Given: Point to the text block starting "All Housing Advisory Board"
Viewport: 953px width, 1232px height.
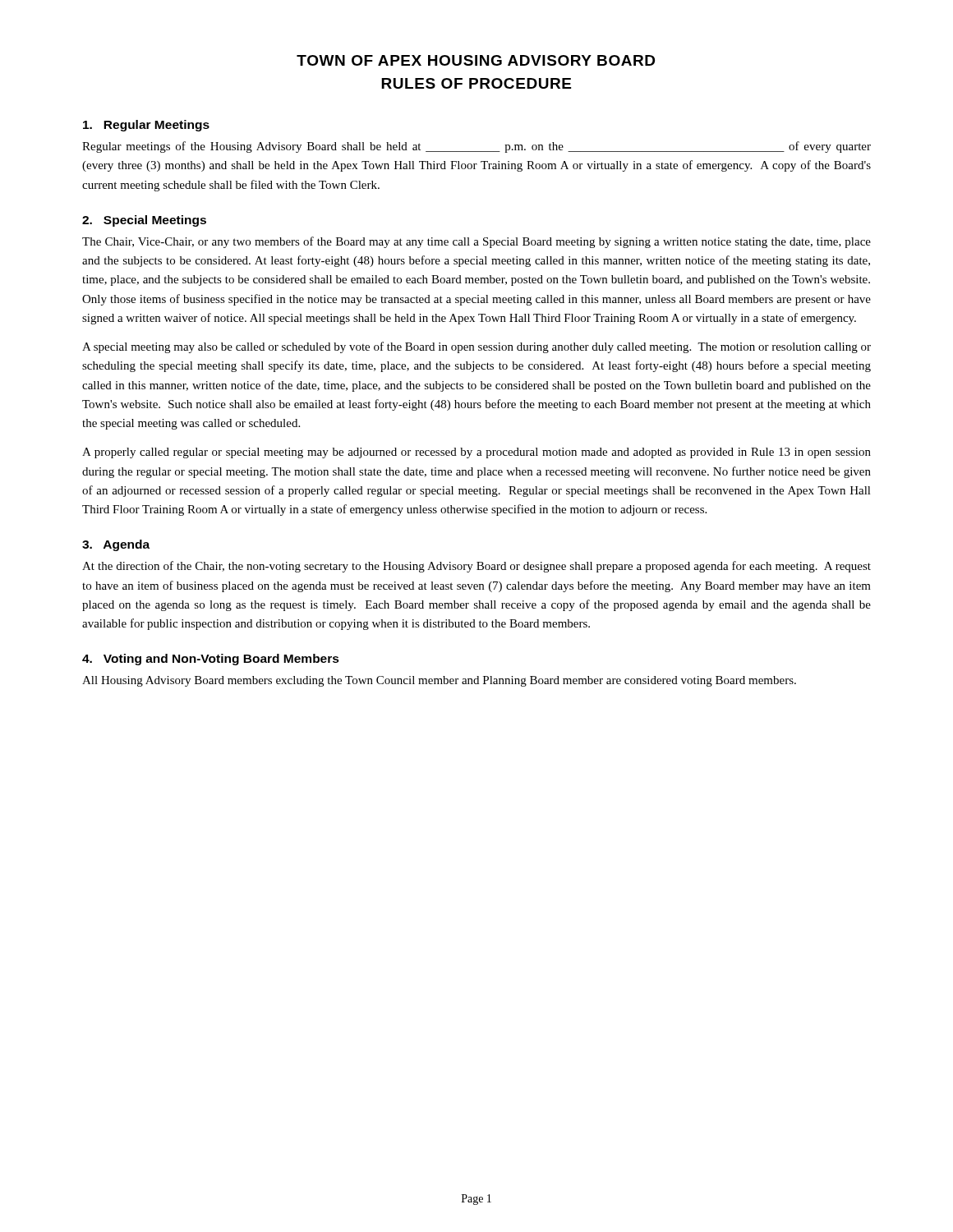Looking at the screenshot, I should [x=439, y=680].
